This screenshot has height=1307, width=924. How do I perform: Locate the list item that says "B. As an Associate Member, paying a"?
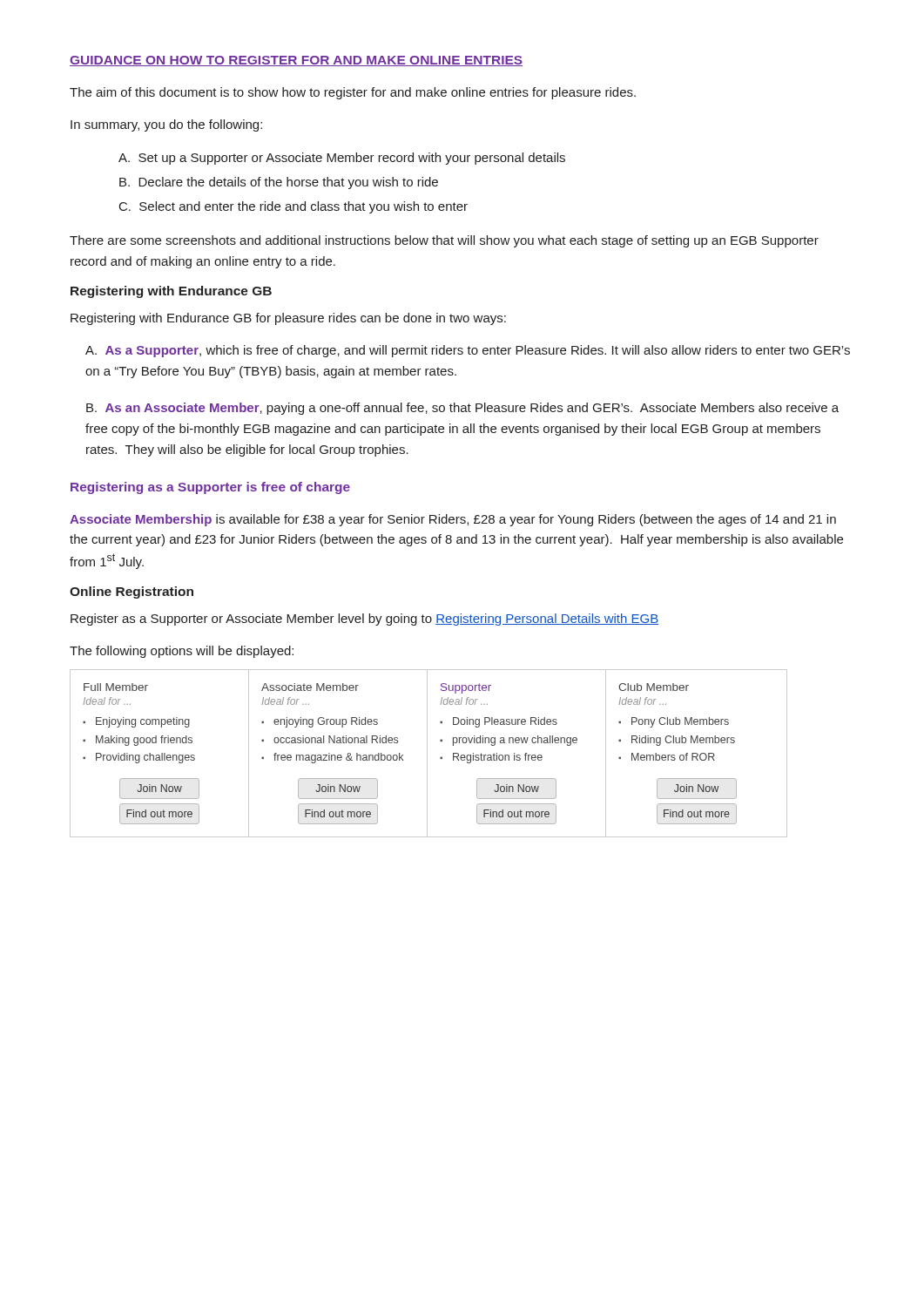[x=462, y=428]
